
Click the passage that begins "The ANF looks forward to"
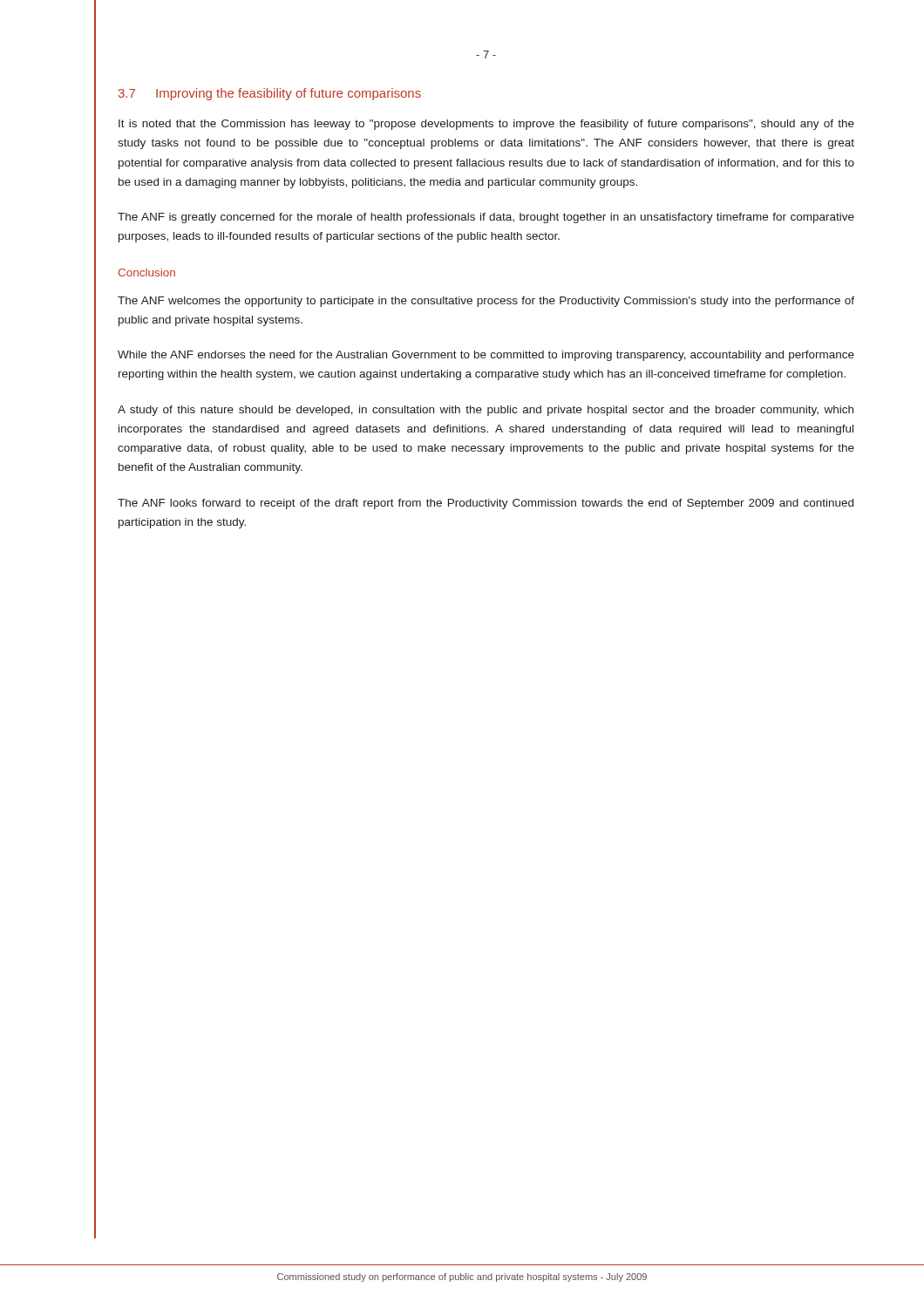tap(486, 512)
